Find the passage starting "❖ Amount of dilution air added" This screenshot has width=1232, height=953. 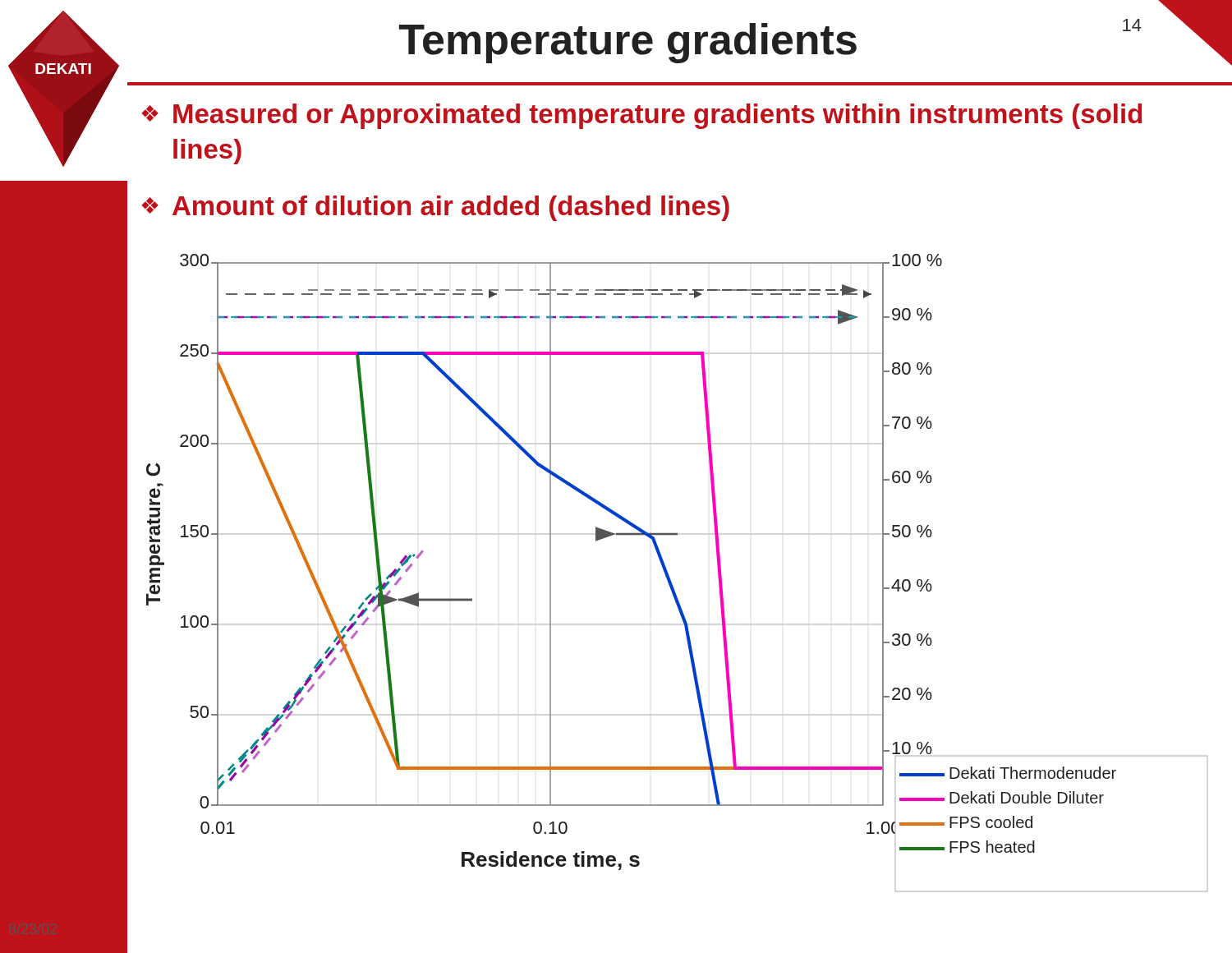tap(435, 207)
